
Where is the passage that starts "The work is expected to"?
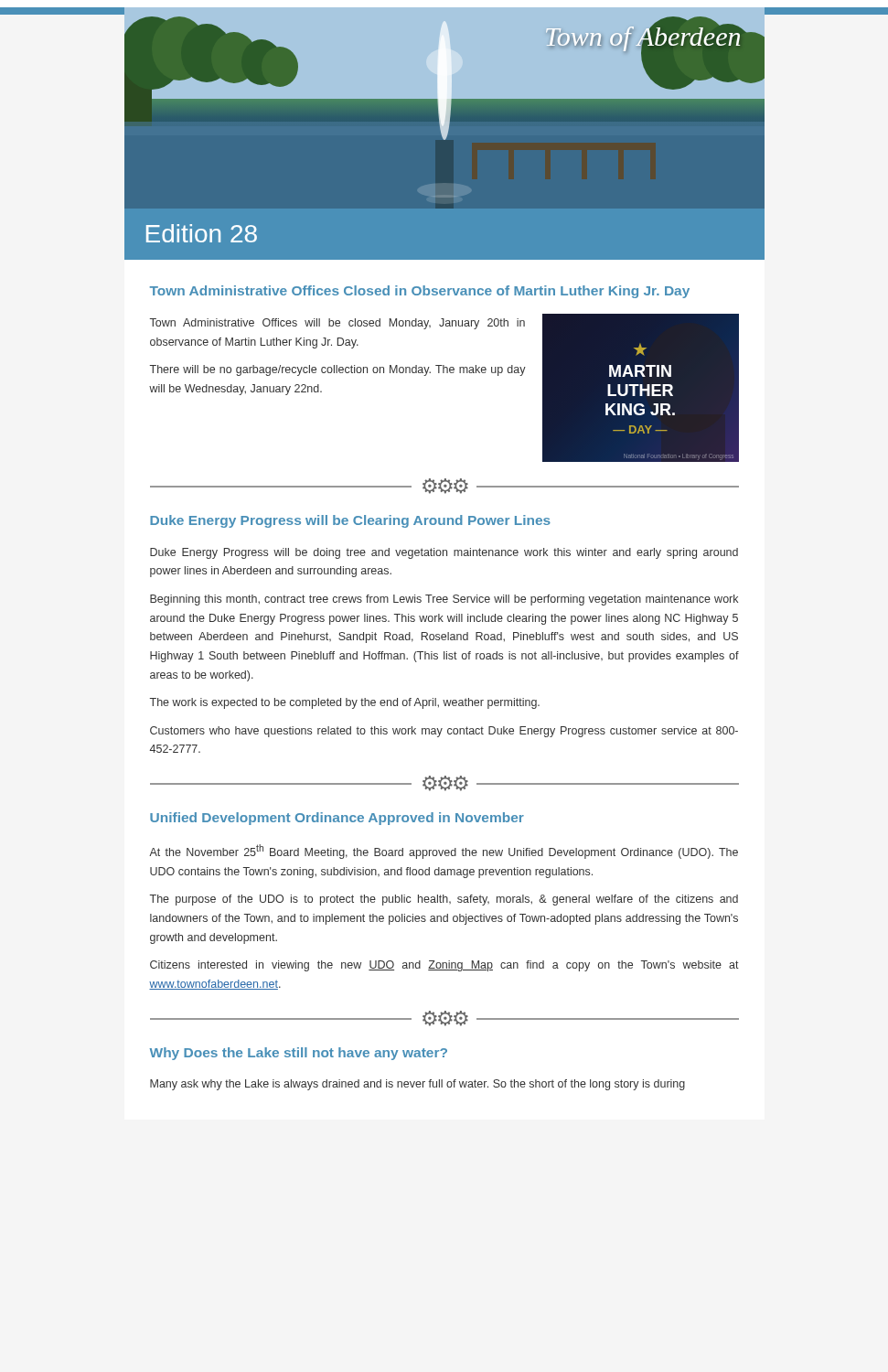(x=345, y=703)
